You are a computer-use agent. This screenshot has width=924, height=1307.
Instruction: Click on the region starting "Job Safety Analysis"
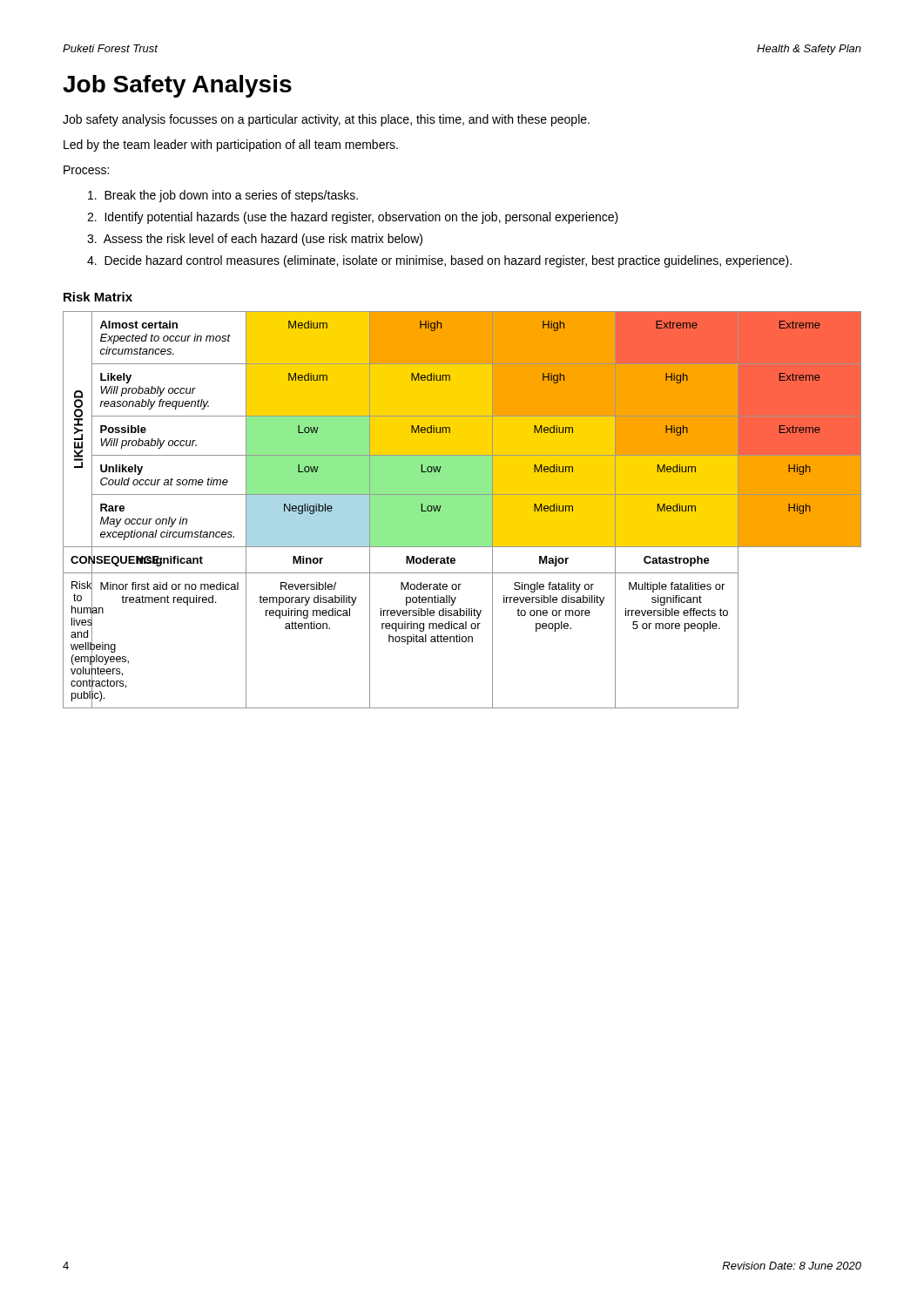177,84
